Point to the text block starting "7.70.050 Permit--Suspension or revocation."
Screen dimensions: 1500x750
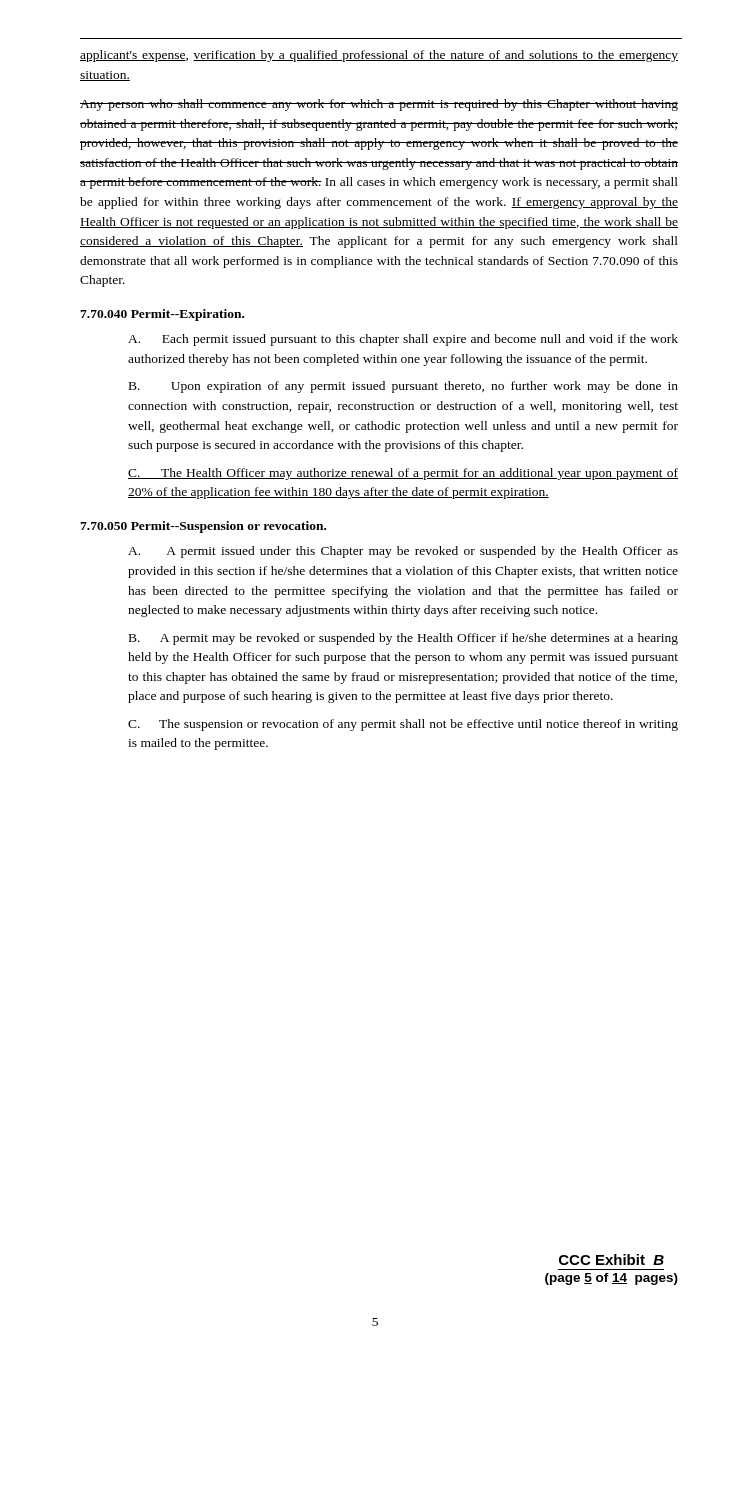pos(204,525)
